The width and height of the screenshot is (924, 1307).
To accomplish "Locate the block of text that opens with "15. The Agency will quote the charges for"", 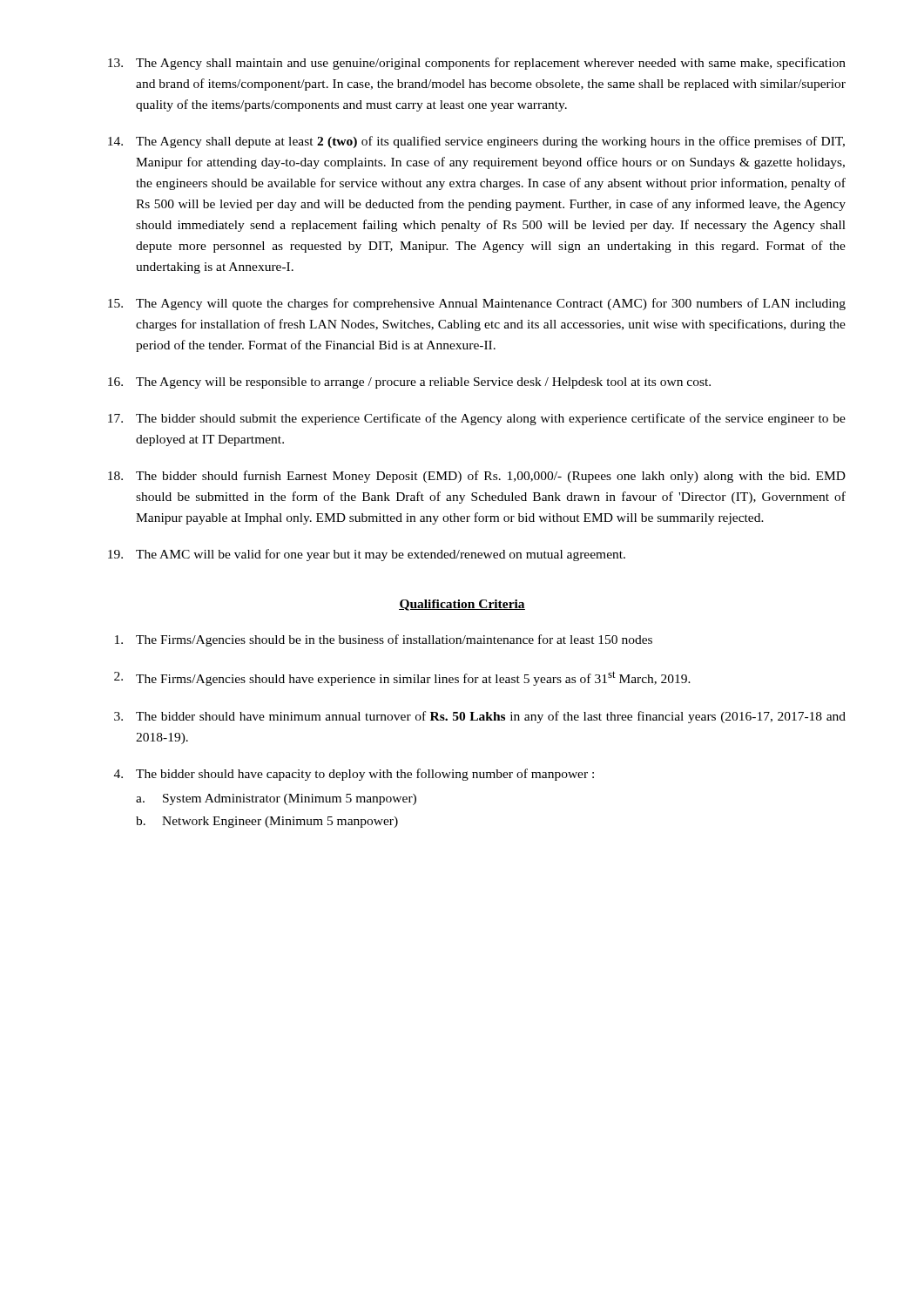I will [x=462, y=324].
